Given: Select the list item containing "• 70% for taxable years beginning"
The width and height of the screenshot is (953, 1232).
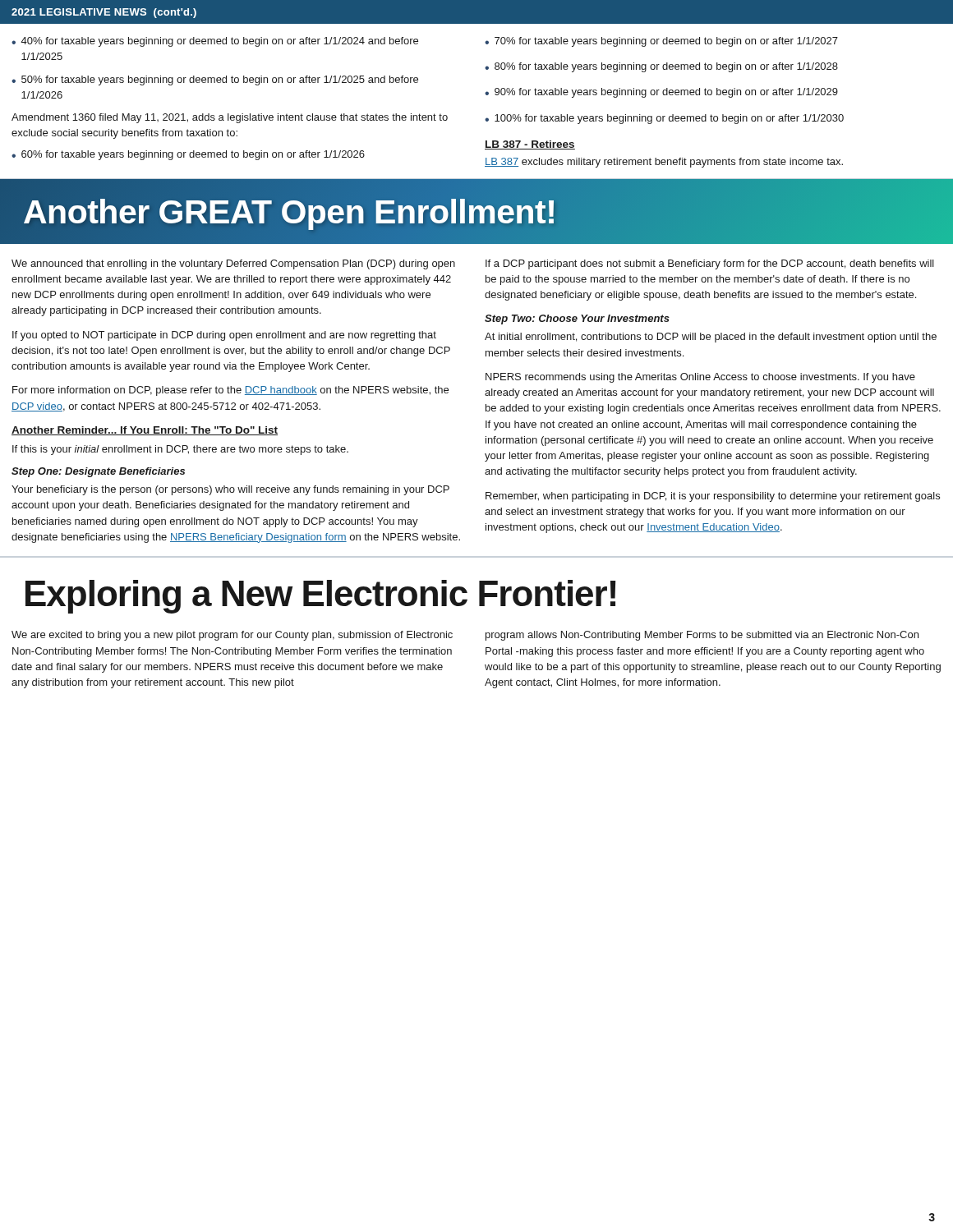Looking at the screenshot, I should click(661, 43).
